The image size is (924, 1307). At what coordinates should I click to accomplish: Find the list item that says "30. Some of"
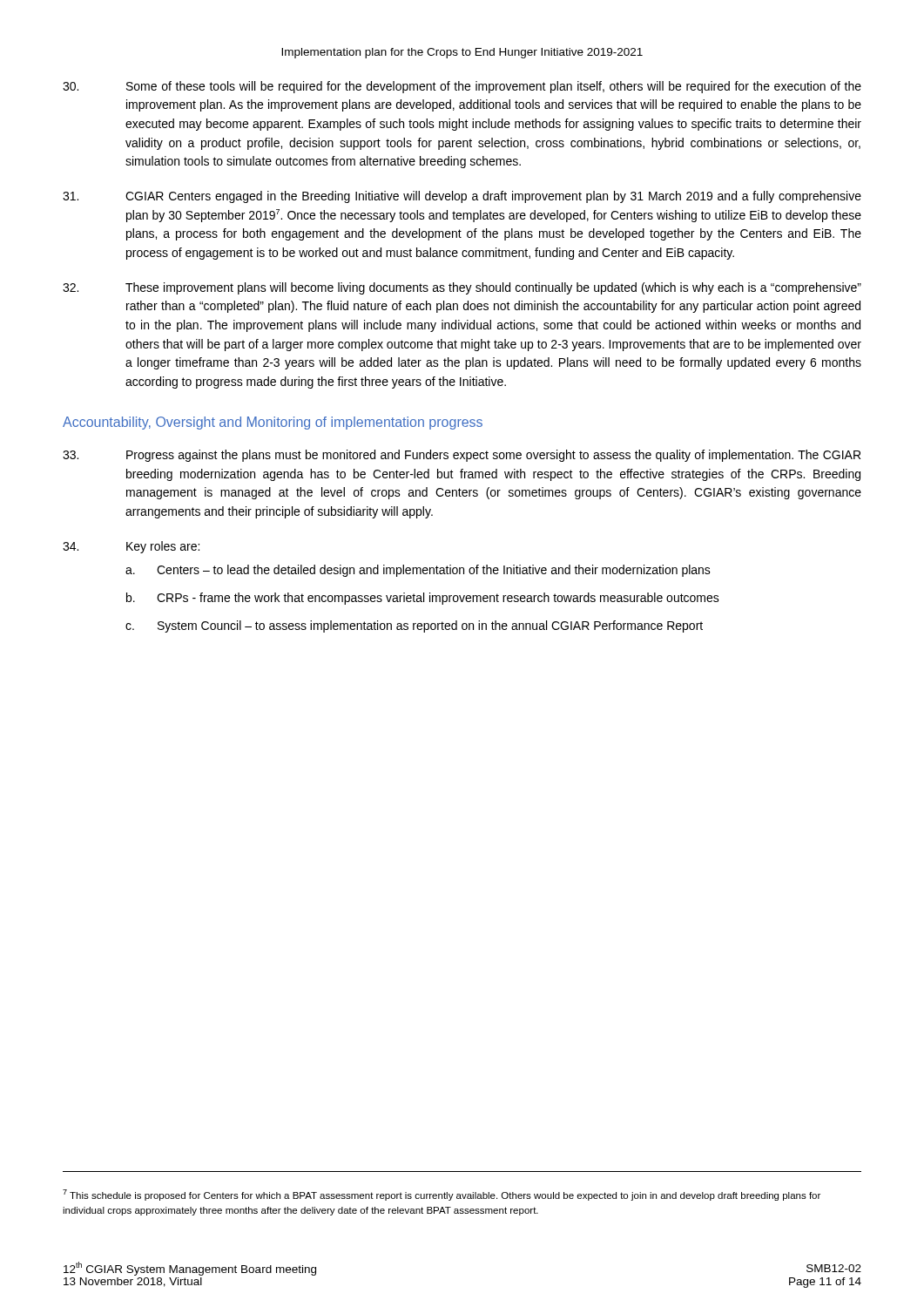point(462,124)
